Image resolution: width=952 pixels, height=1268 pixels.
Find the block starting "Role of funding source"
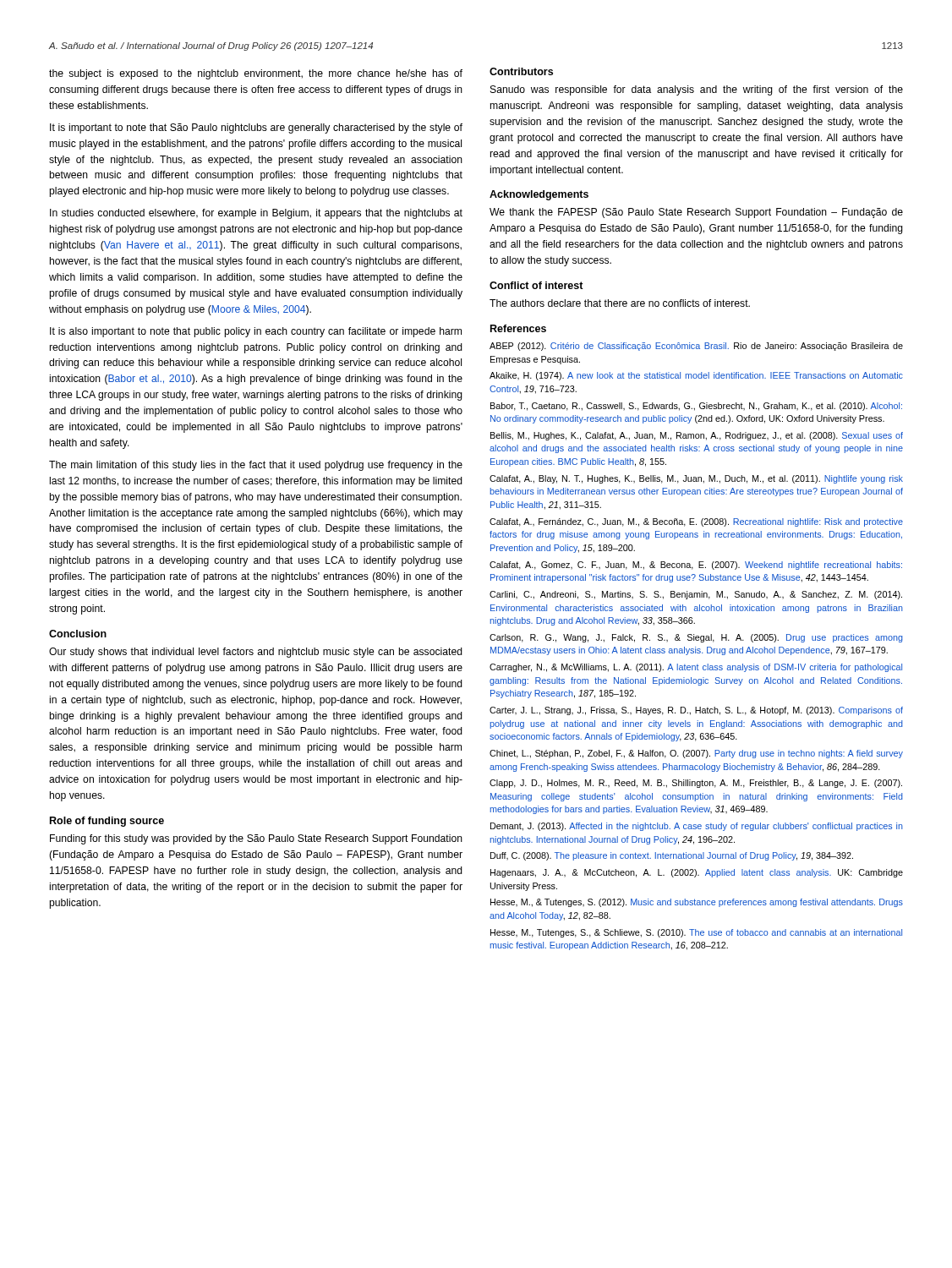click(x=107, y=821)
